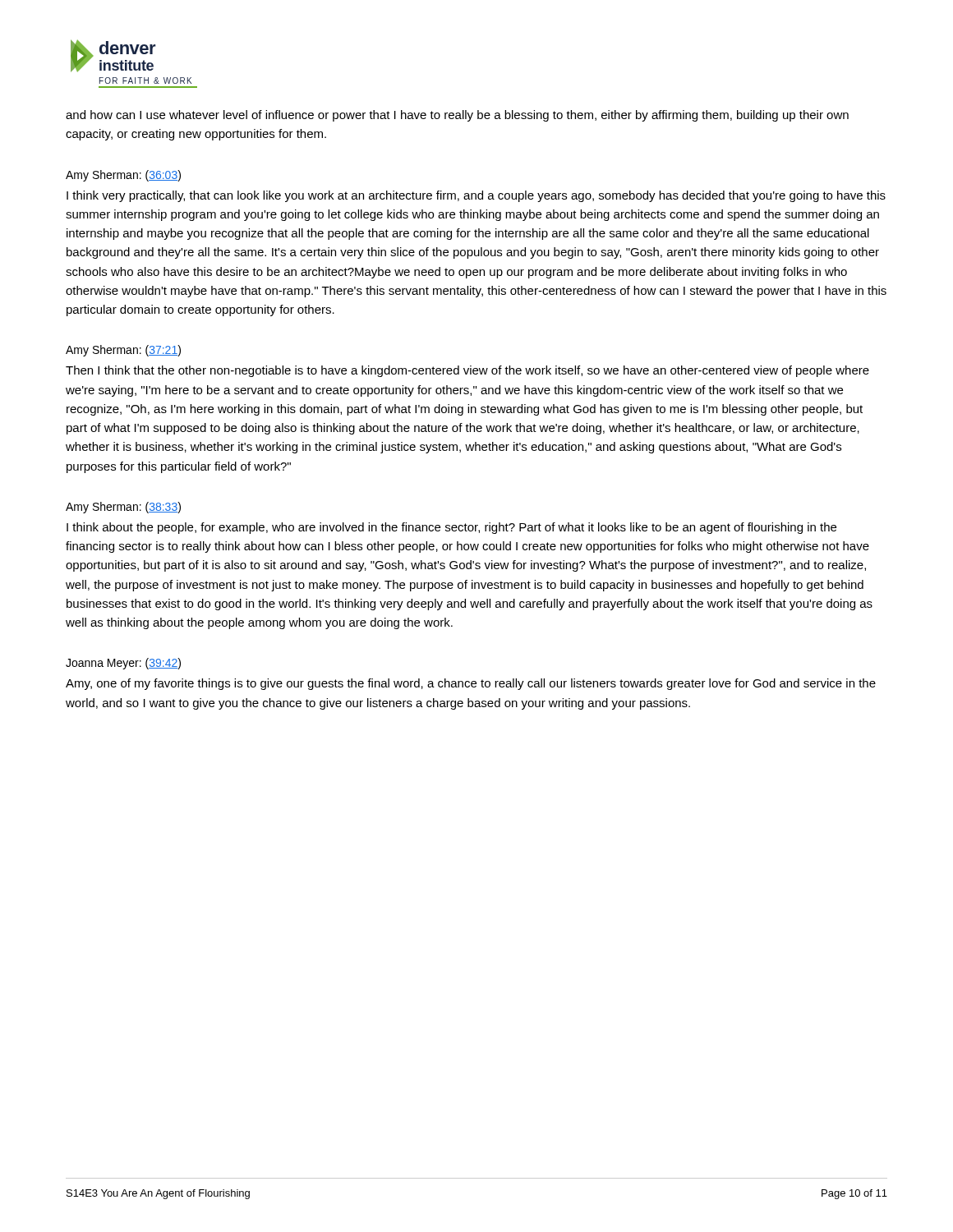Viewport: 953px width, 1232px height.
Task: Click on the logo
Action: point(476,62)
